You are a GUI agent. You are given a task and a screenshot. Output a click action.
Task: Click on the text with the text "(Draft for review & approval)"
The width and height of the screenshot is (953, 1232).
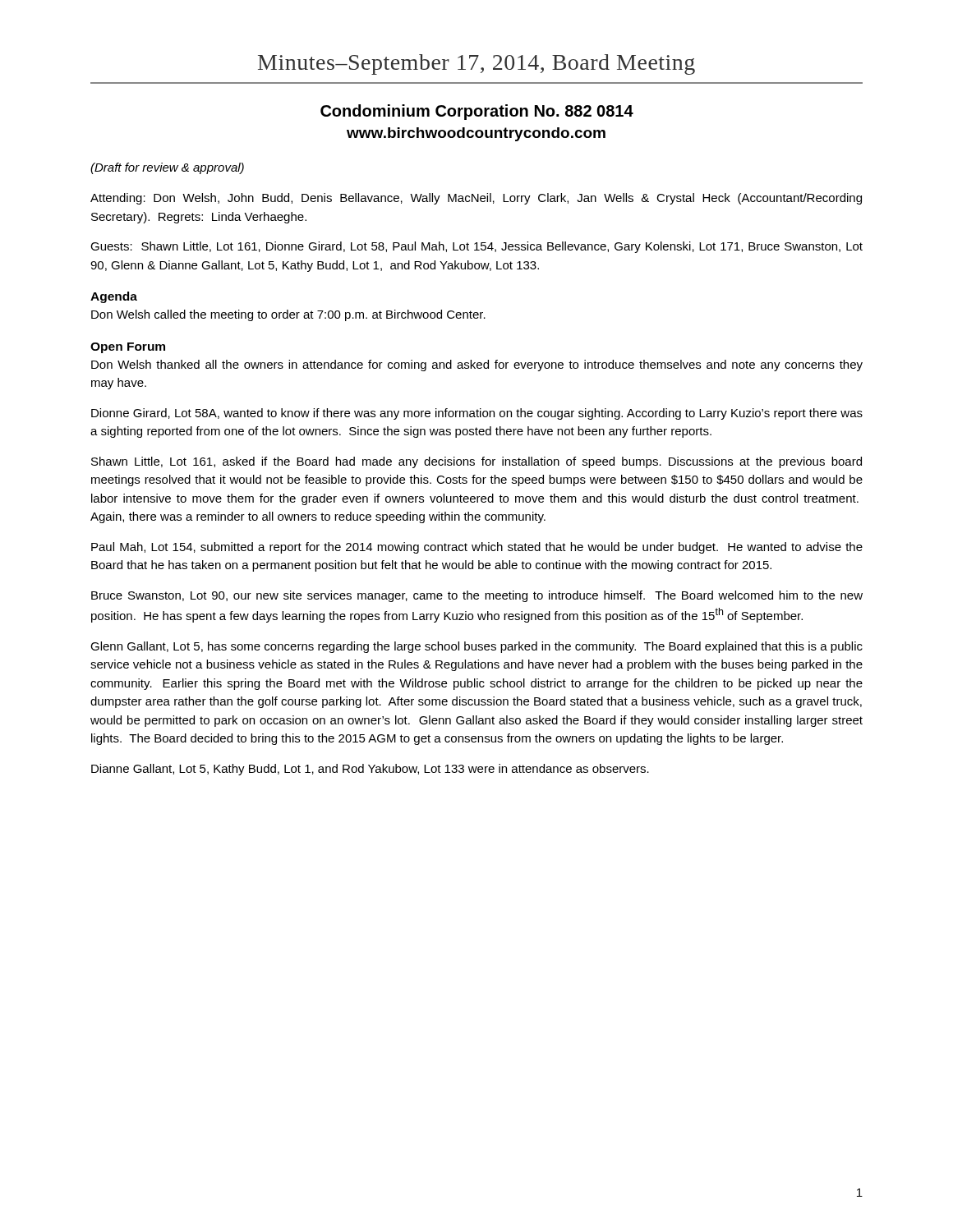(x=167, y=167)
